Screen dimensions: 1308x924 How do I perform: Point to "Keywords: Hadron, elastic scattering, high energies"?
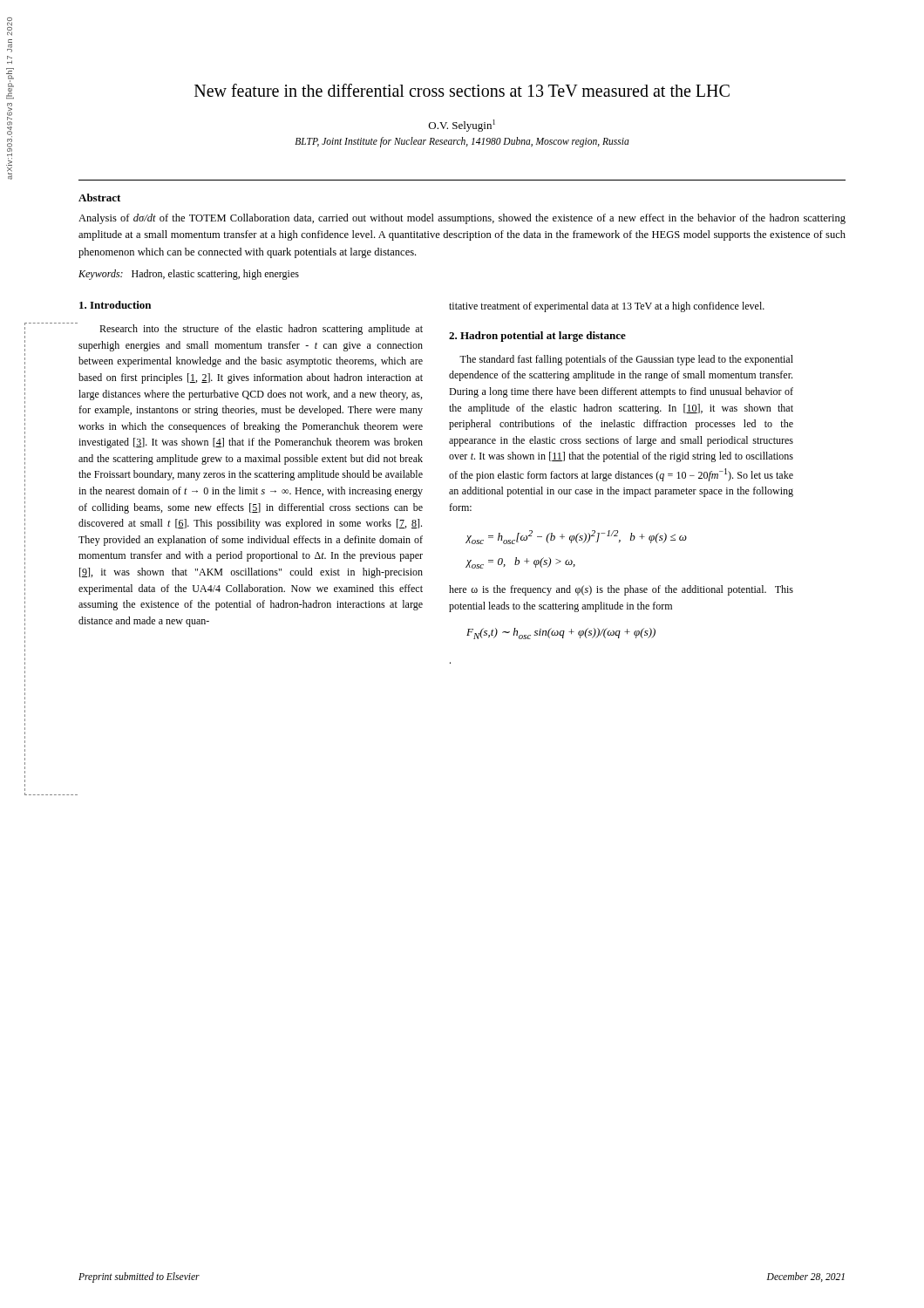click(x=189, y=274)
